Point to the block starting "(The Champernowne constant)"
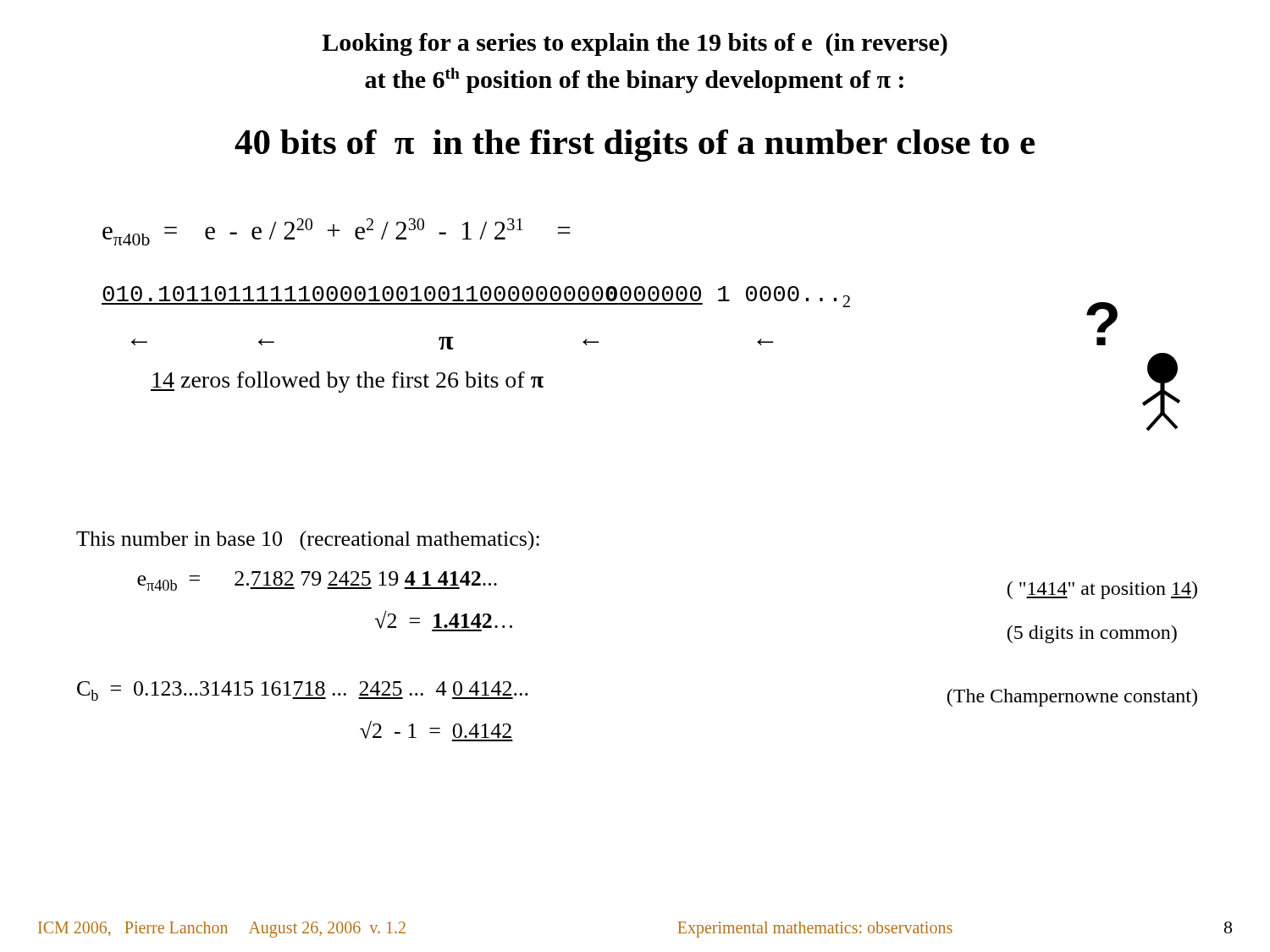Screen dimensions: 952x1270 [1072, 696]
